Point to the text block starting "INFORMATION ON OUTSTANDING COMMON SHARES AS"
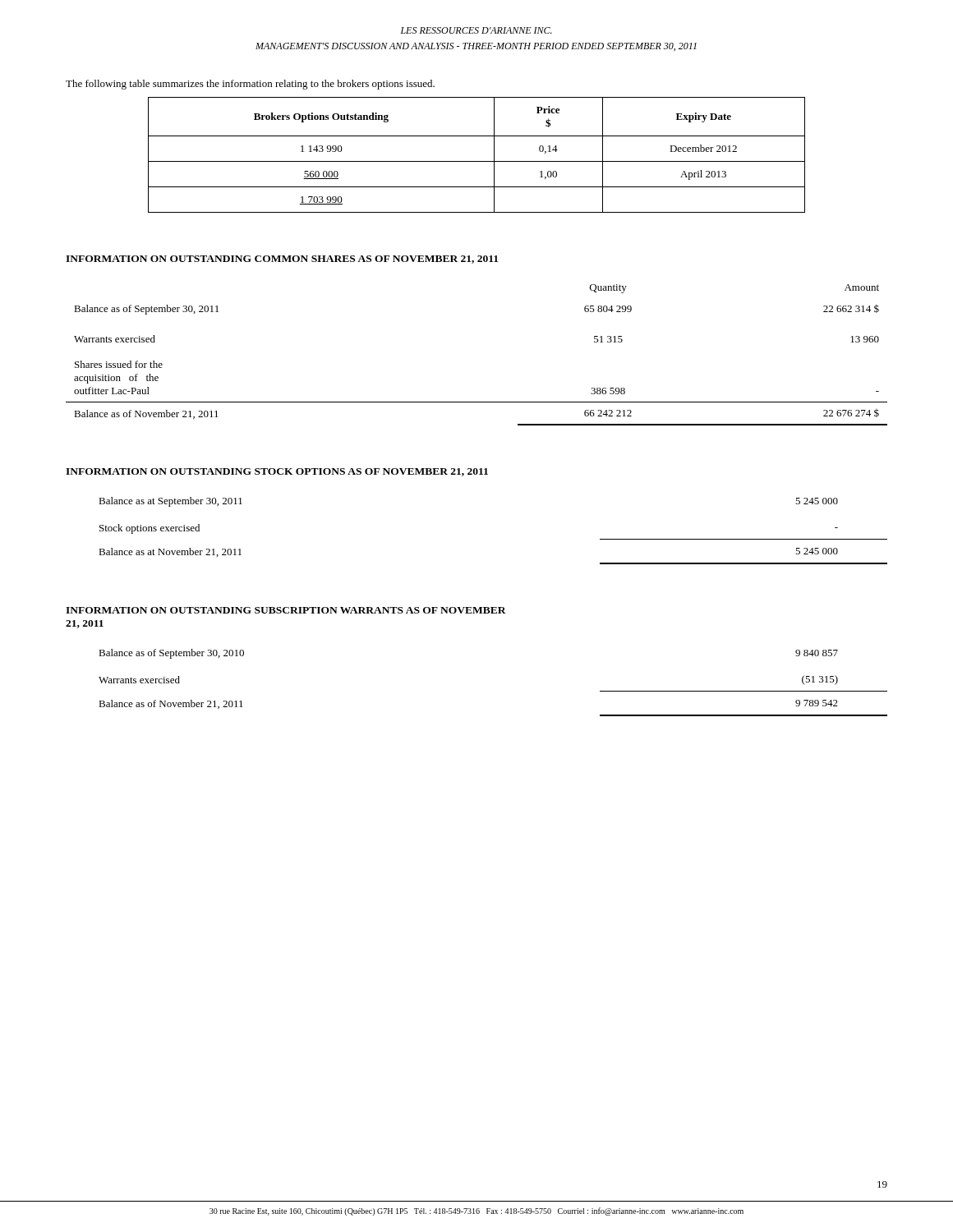 click(282, 259)
